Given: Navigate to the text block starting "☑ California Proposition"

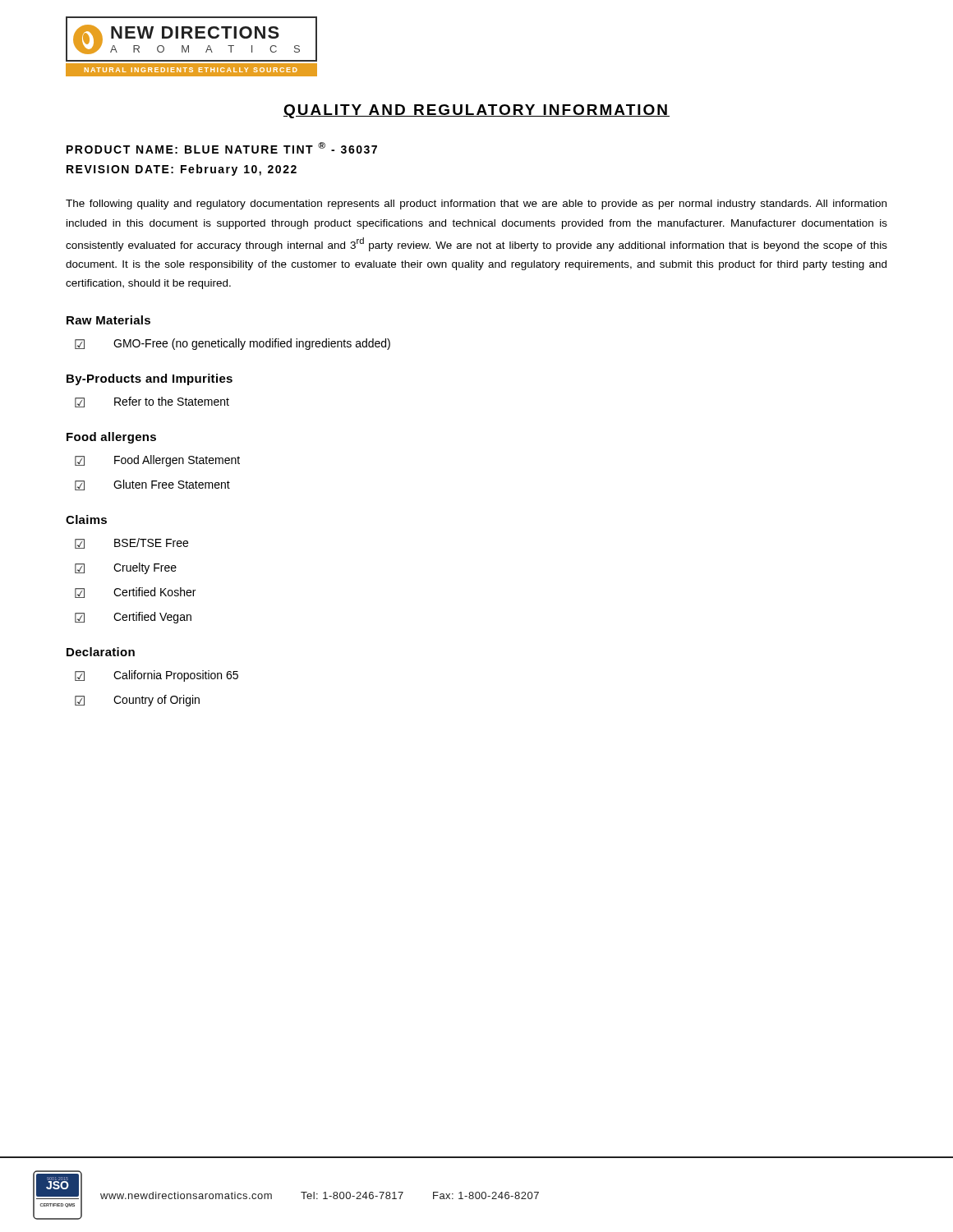Looking at the screenshot, I should (x=156, y=677).
